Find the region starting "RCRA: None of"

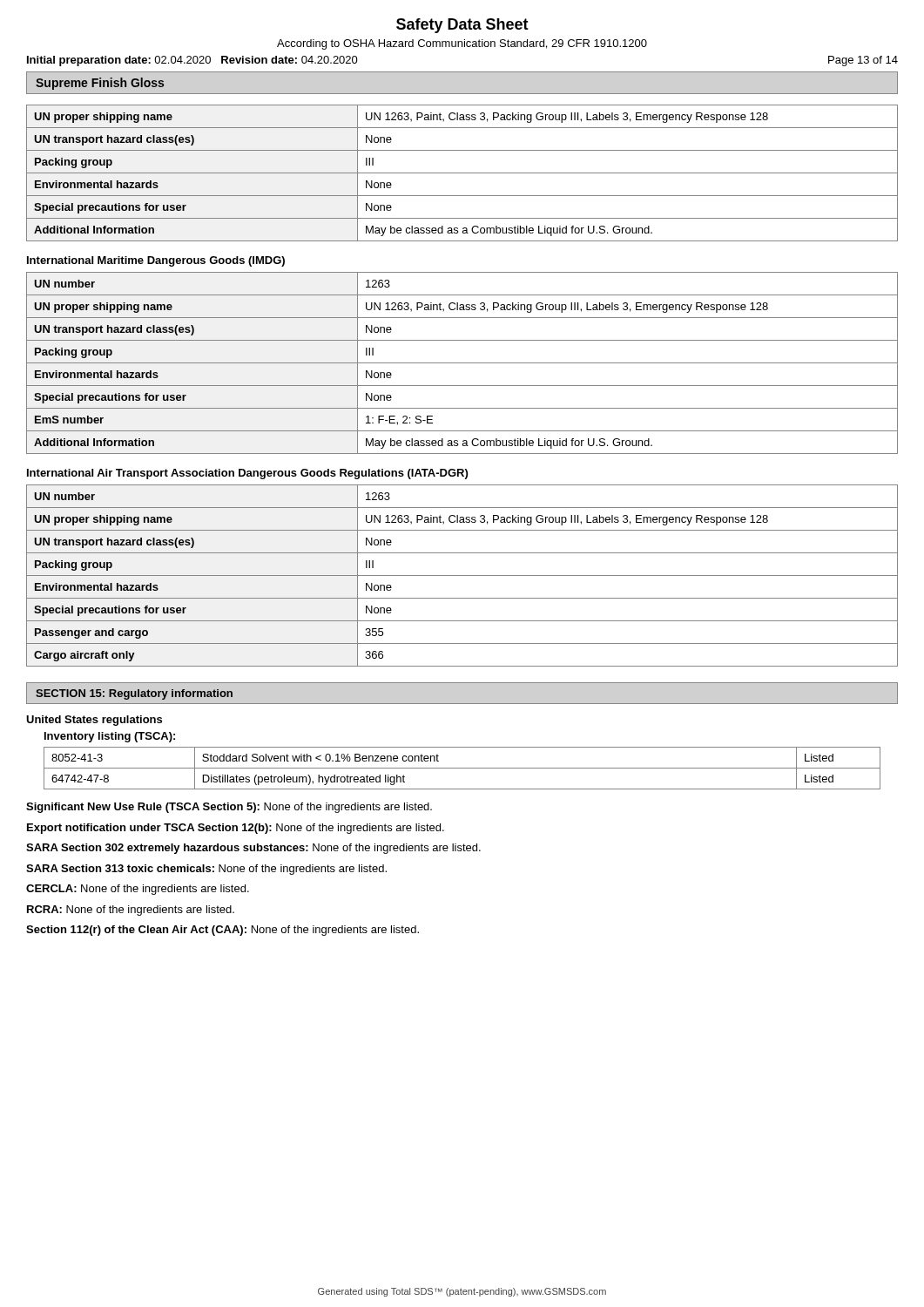click(x=131, y=909)
